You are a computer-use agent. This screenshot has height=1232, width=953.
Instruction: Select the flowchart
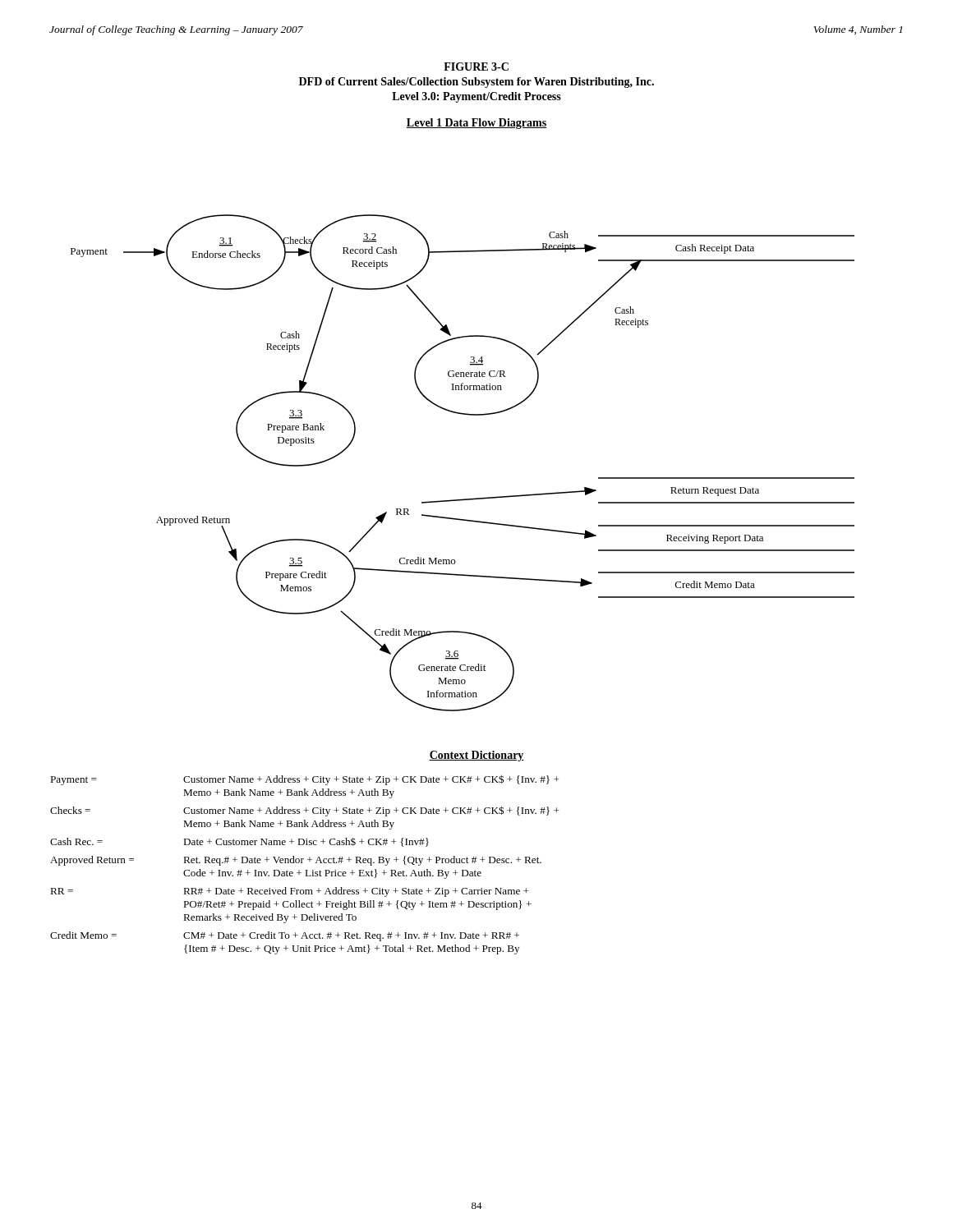[x=476, y=437]
